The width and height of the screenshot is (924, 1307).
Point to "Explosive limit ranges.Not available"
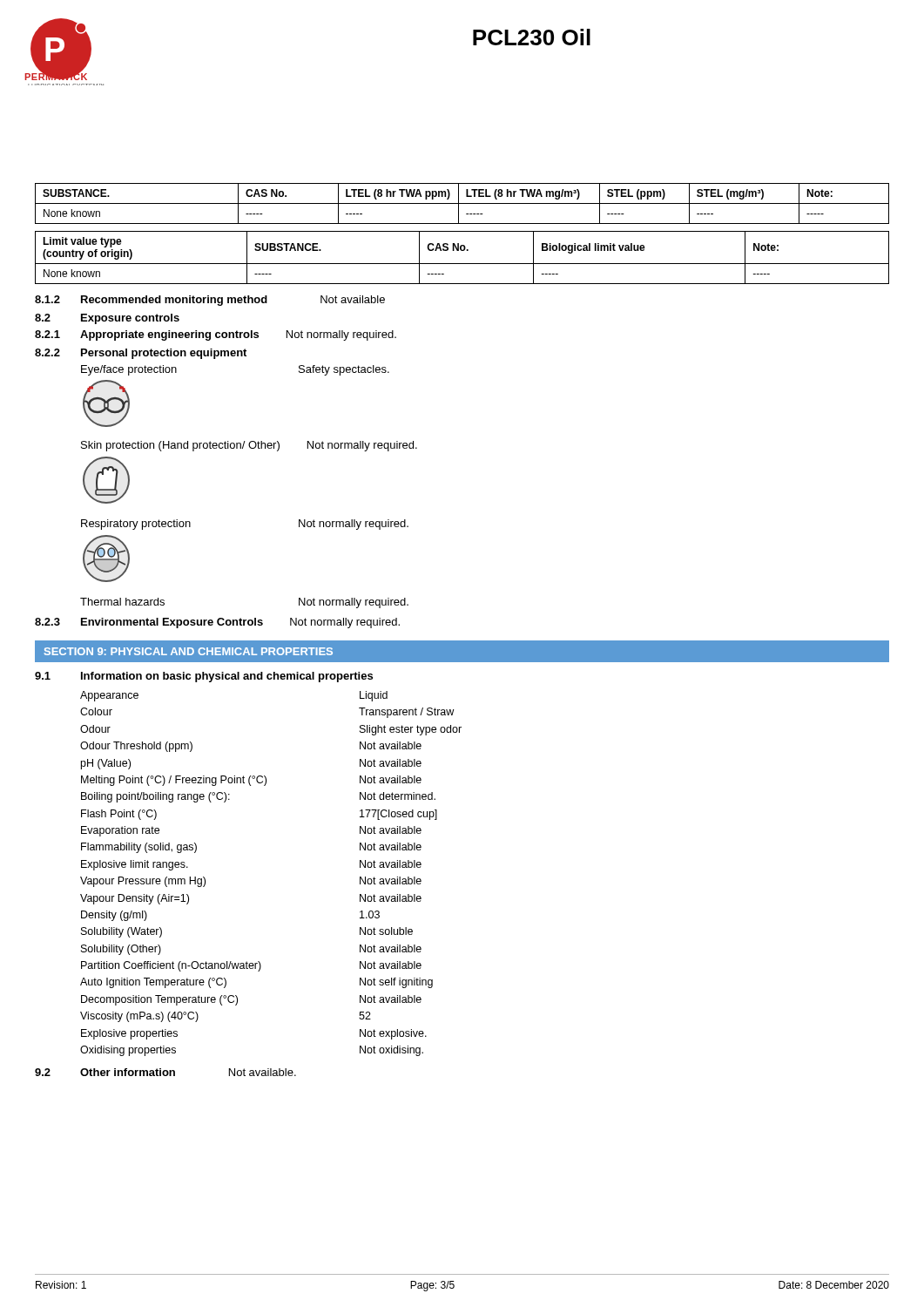(133, 865)
